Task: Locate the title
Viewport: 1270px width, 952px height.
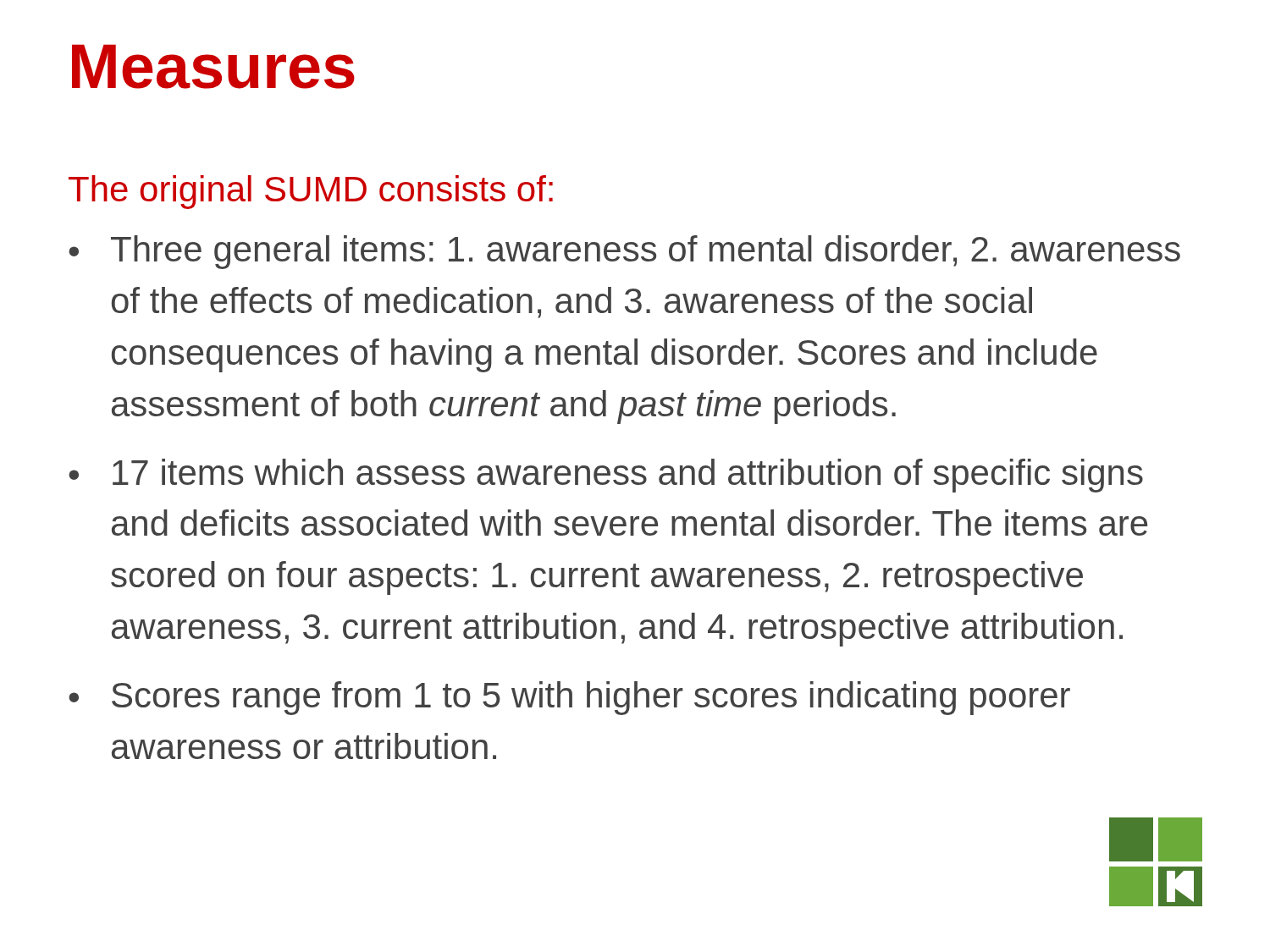Action: click(x=212, y=67)
